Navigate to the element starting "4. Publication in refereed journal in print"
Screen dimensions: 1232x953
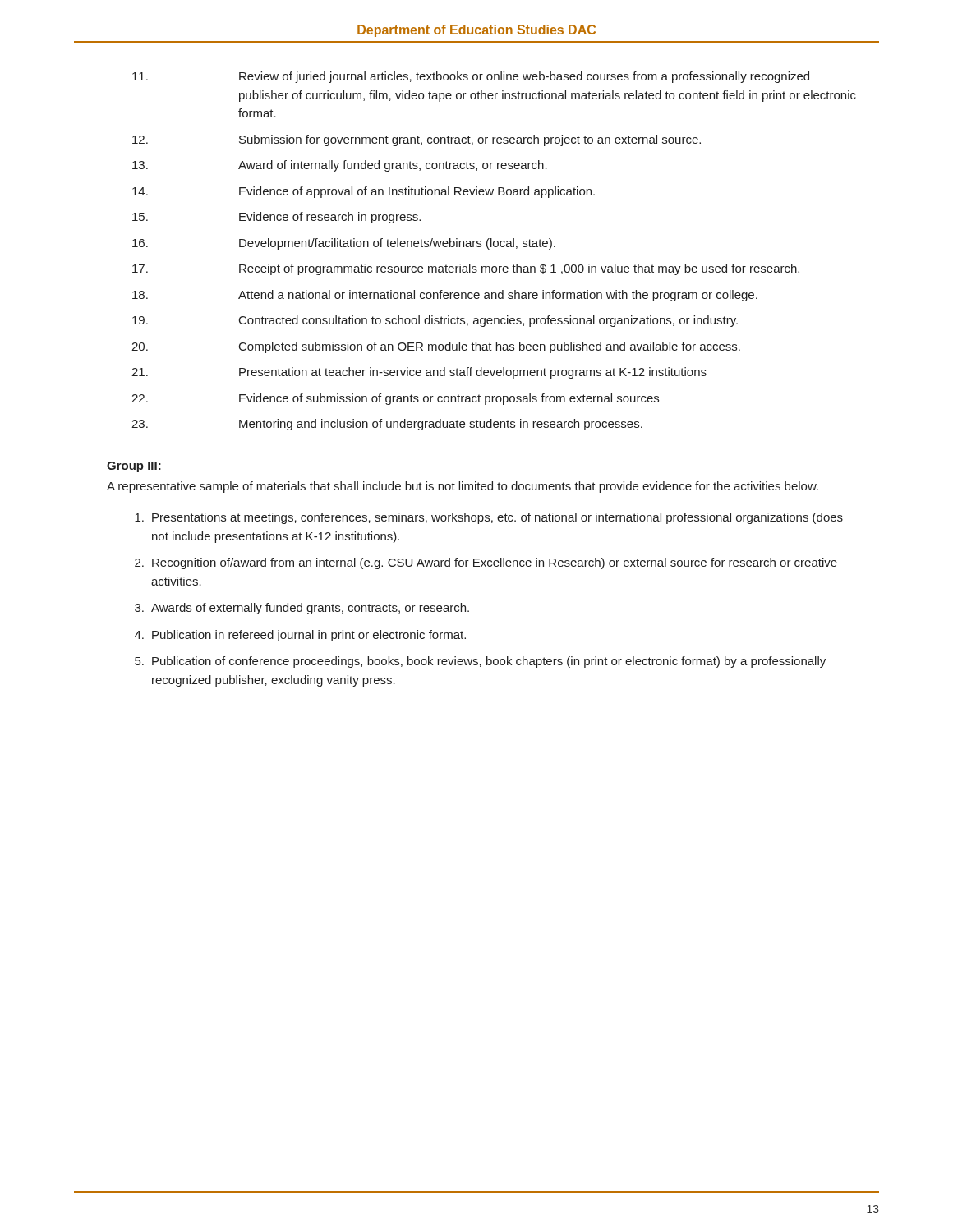point(300,636)
